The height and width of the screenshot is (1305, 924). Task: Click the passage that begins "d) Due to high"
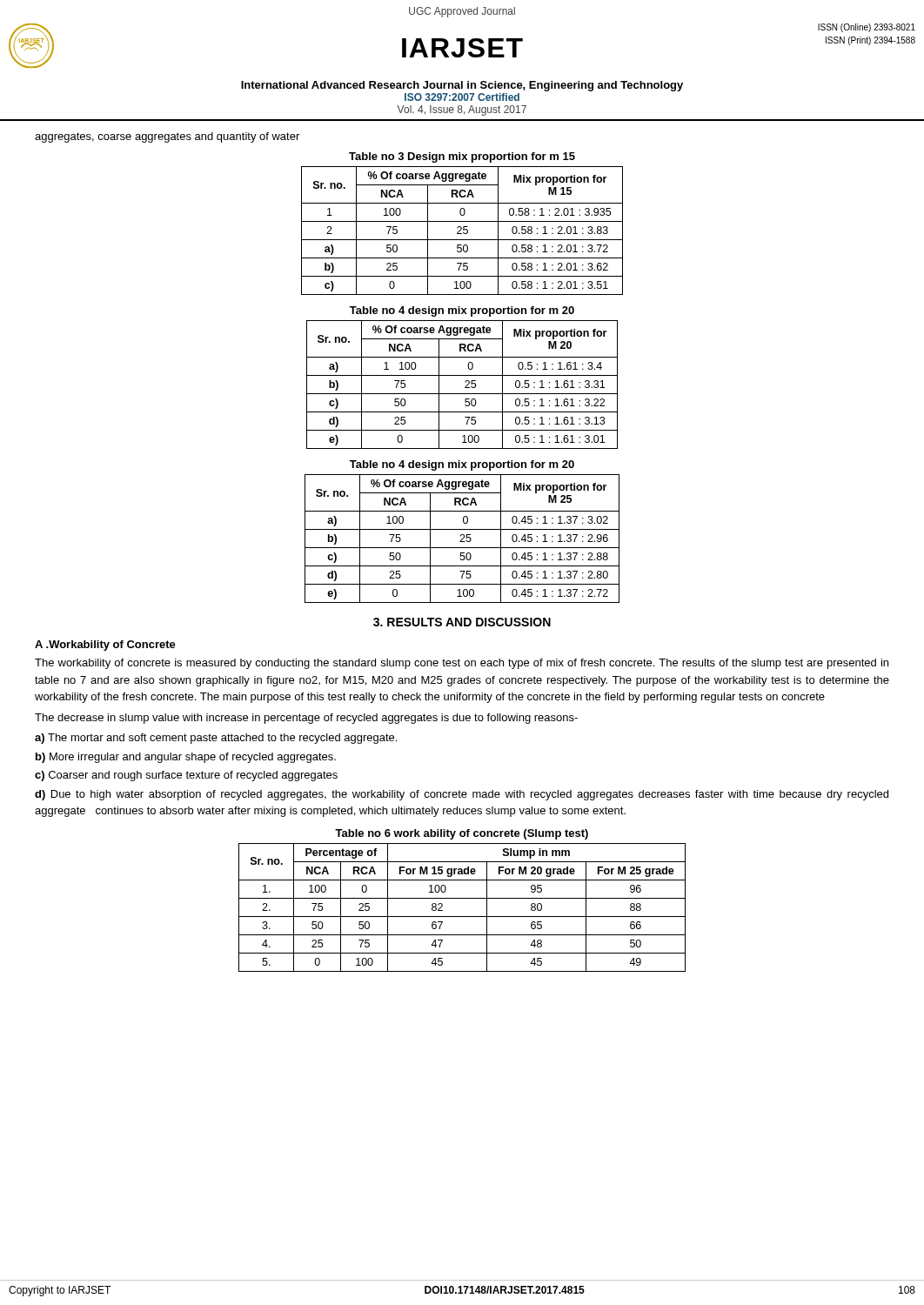pos(462,802)
